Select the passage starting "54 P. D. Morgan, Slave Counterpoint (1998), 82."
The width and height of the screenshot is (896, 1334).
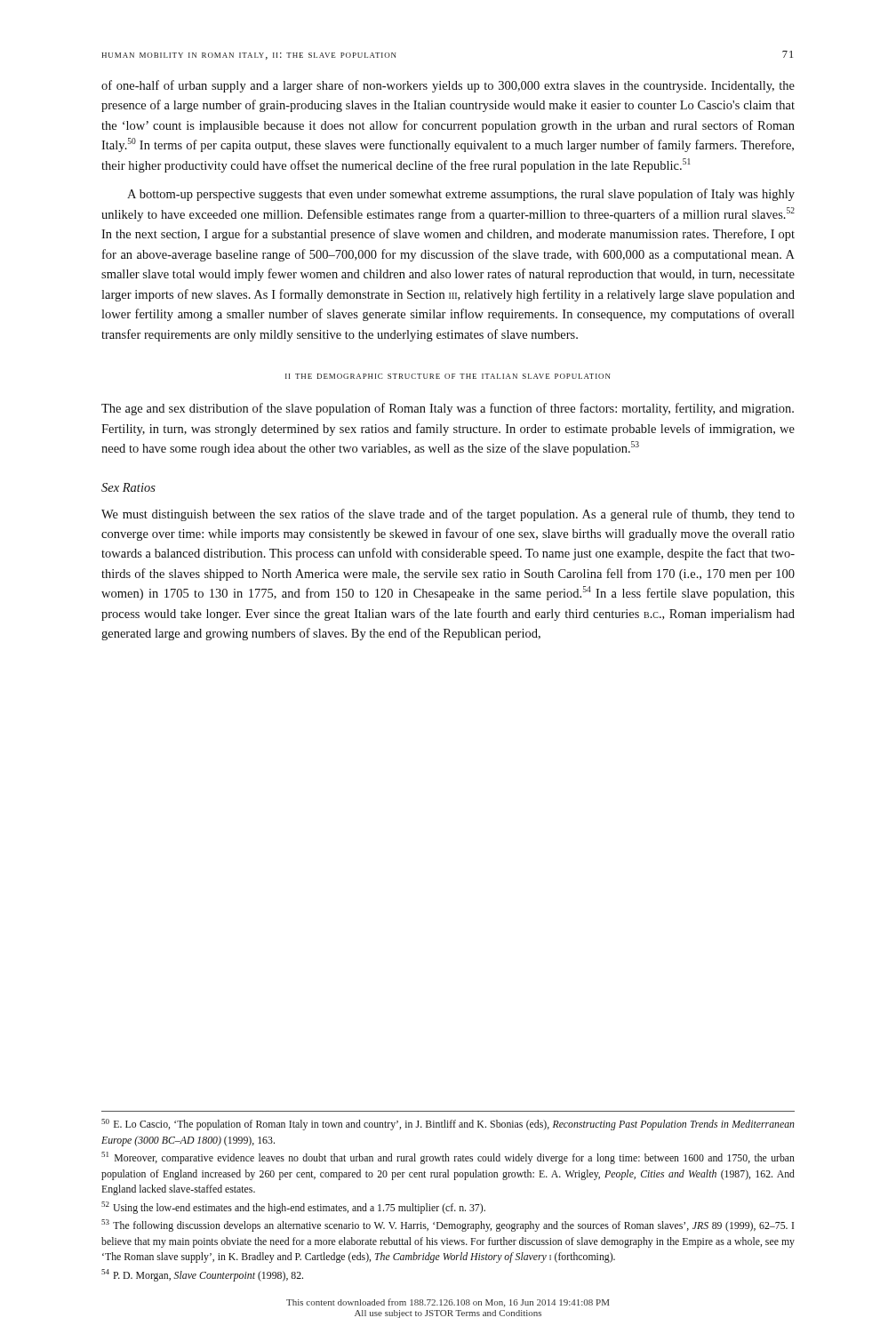coord(203,1275)
